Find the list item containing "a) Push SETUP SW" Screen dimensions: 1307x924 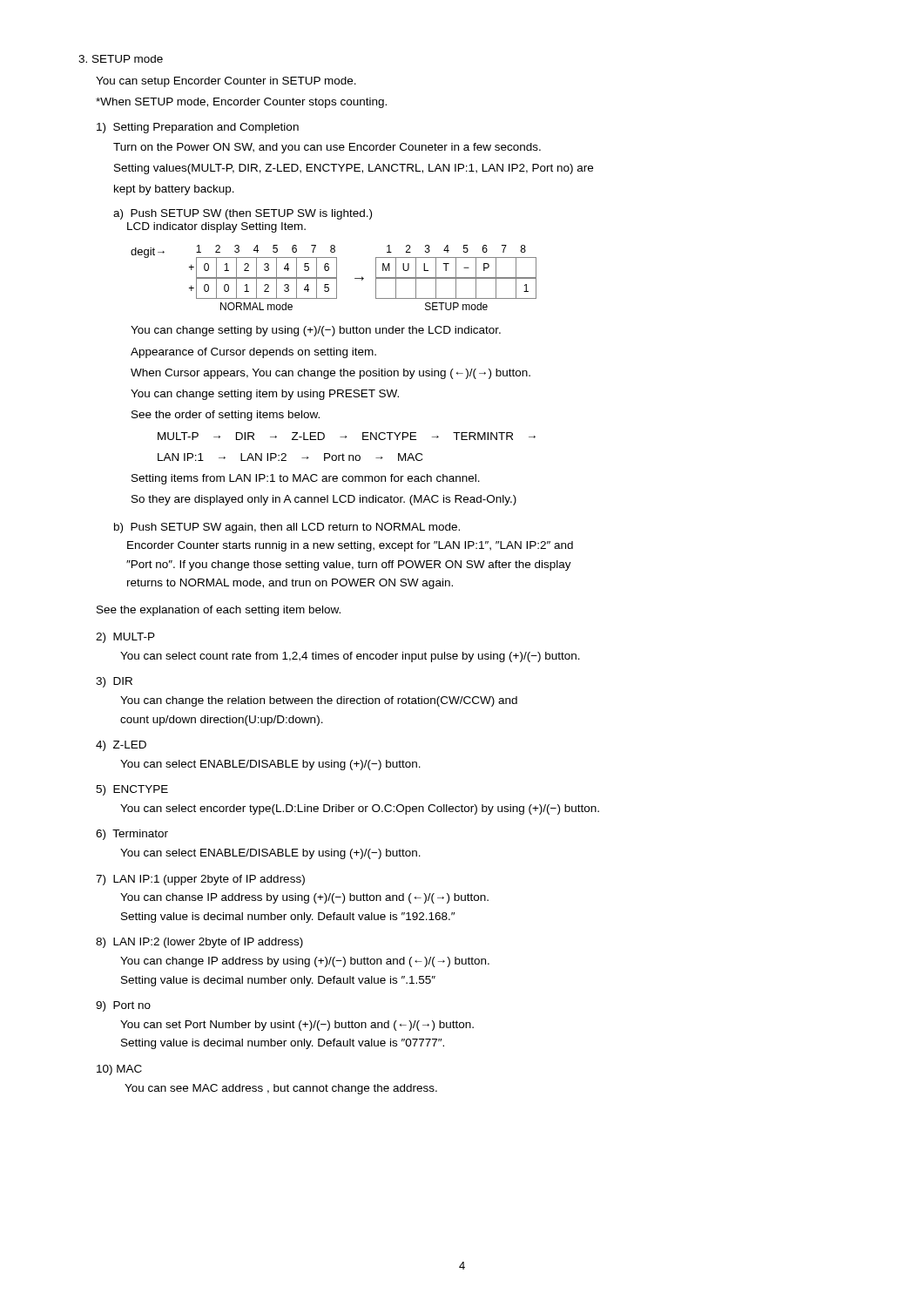pos(243,220)
